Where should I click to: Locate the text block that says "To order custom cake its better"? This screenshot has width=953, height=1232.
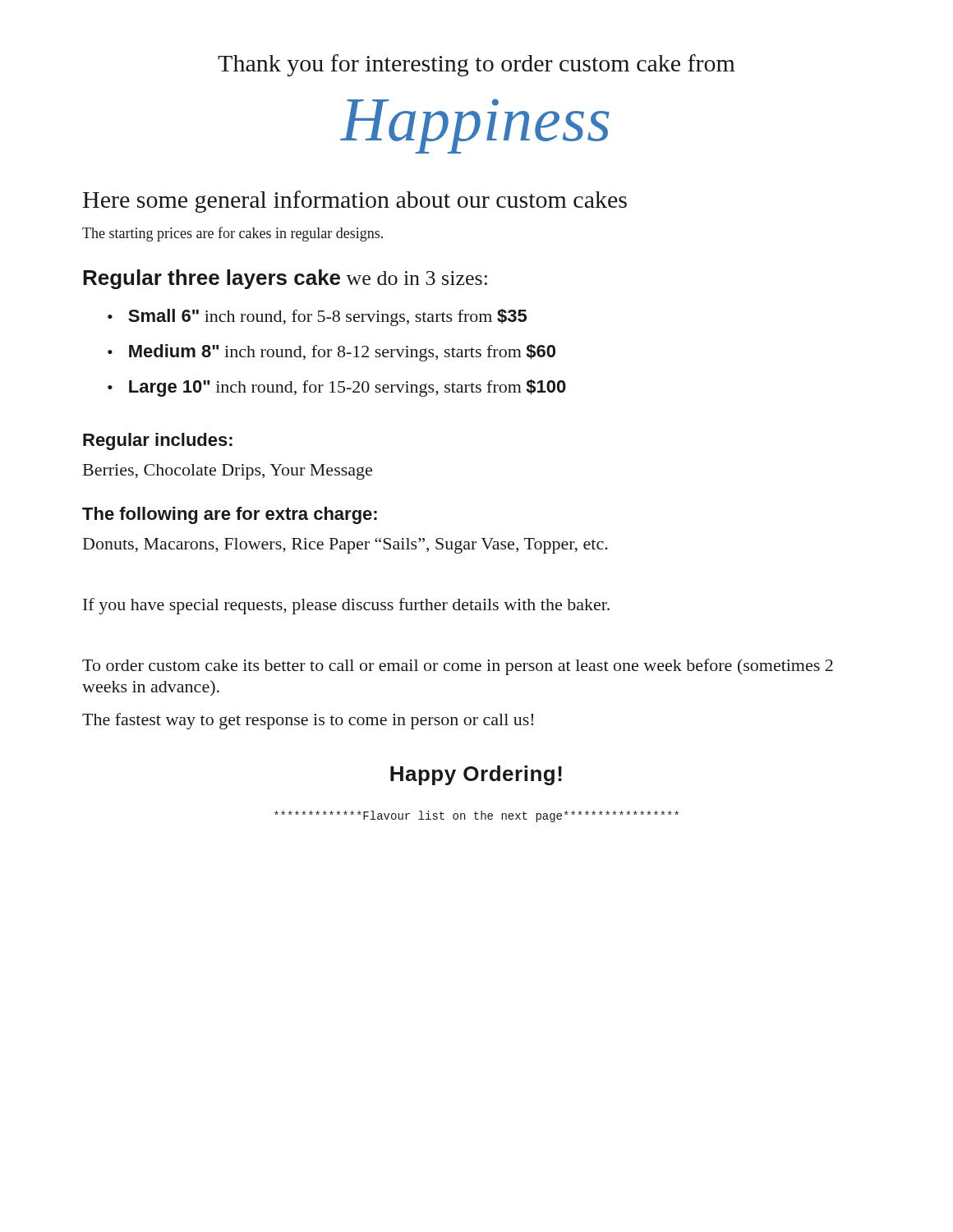point(458,675)
